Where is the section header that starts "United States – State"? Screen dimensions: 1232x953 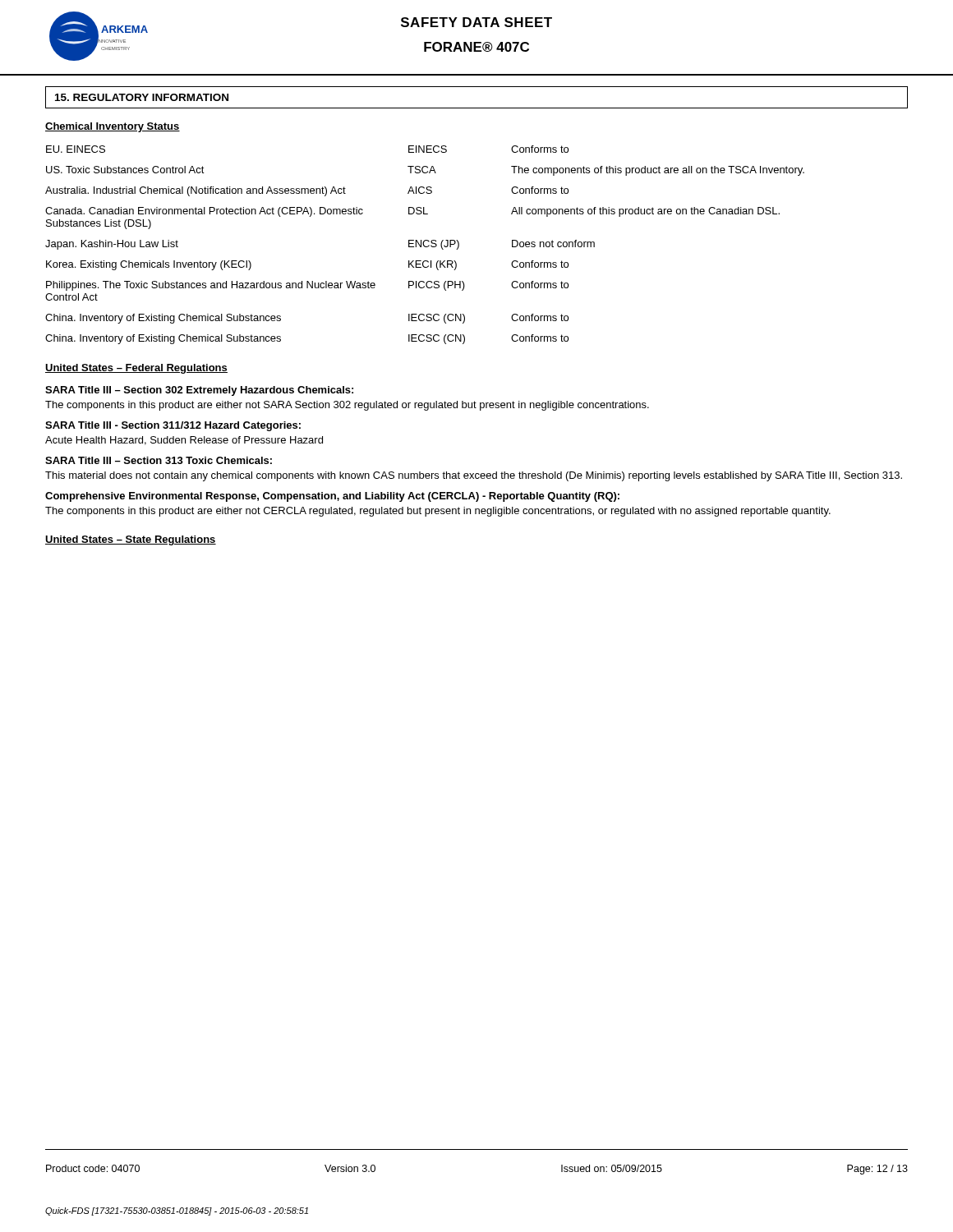(x=130, y=539)
